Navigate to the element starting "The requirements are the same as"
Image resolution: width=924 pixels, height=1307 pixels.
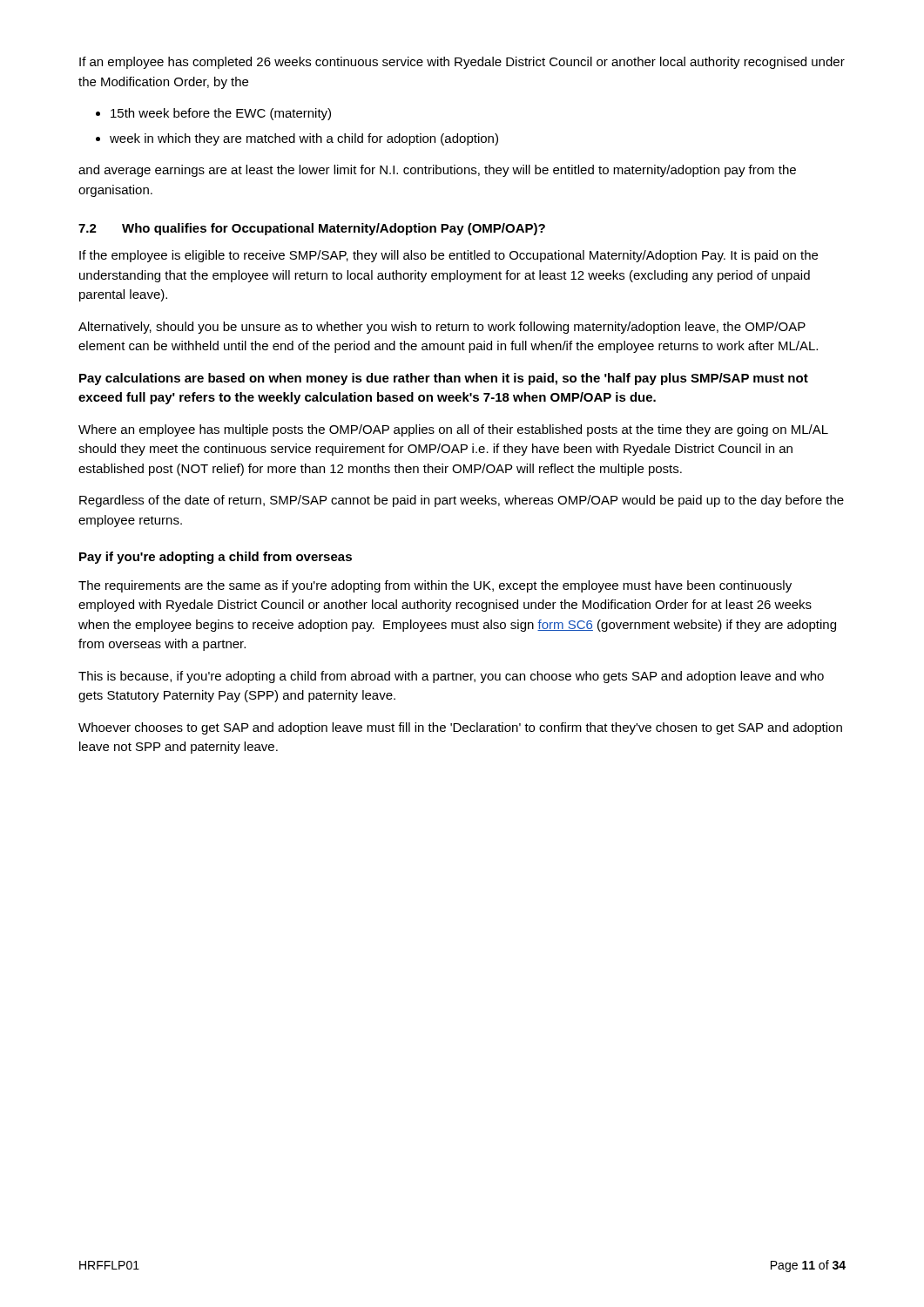click(462, 615)
